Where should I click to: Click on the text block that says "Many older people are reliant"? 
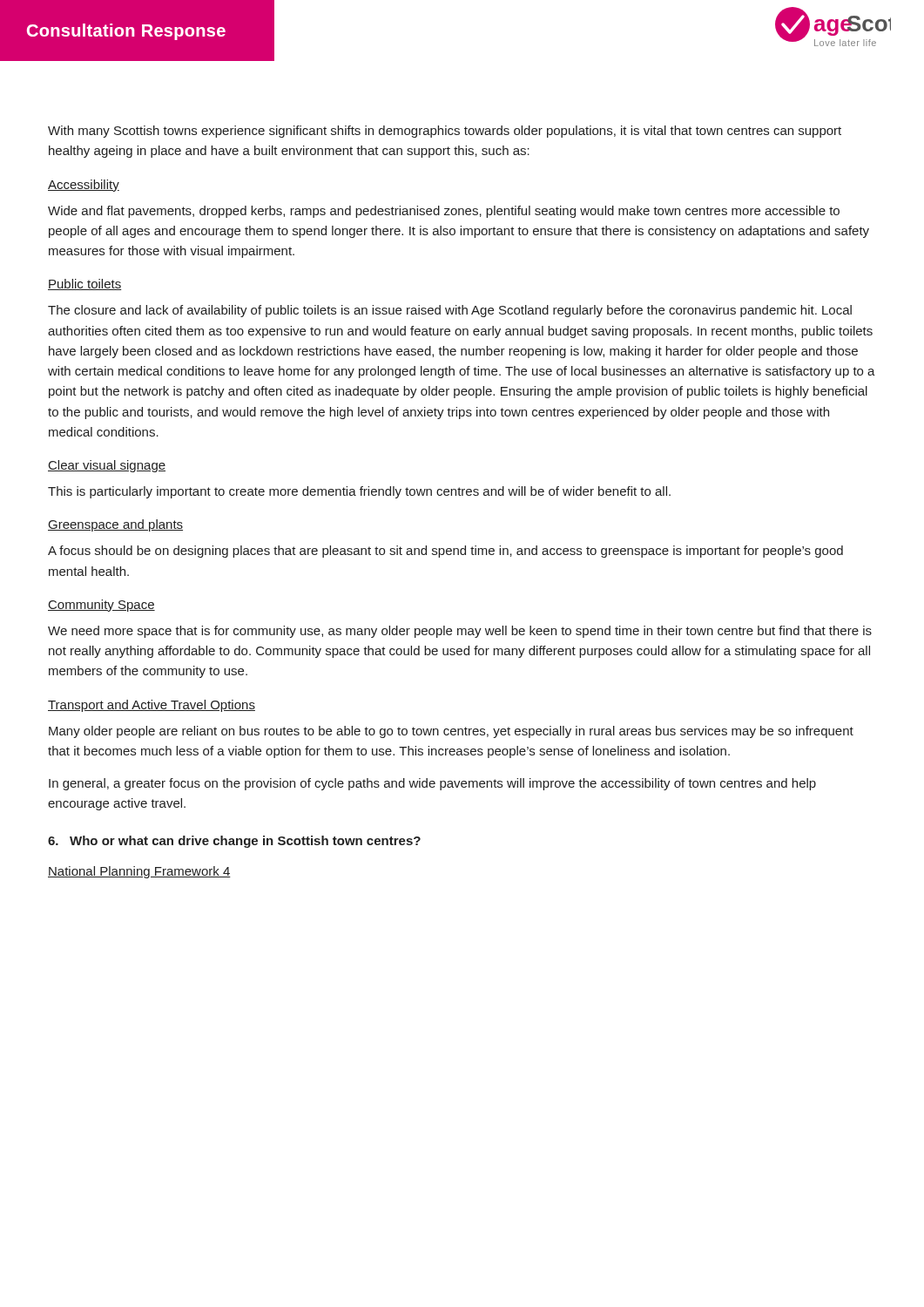[451, 740]
